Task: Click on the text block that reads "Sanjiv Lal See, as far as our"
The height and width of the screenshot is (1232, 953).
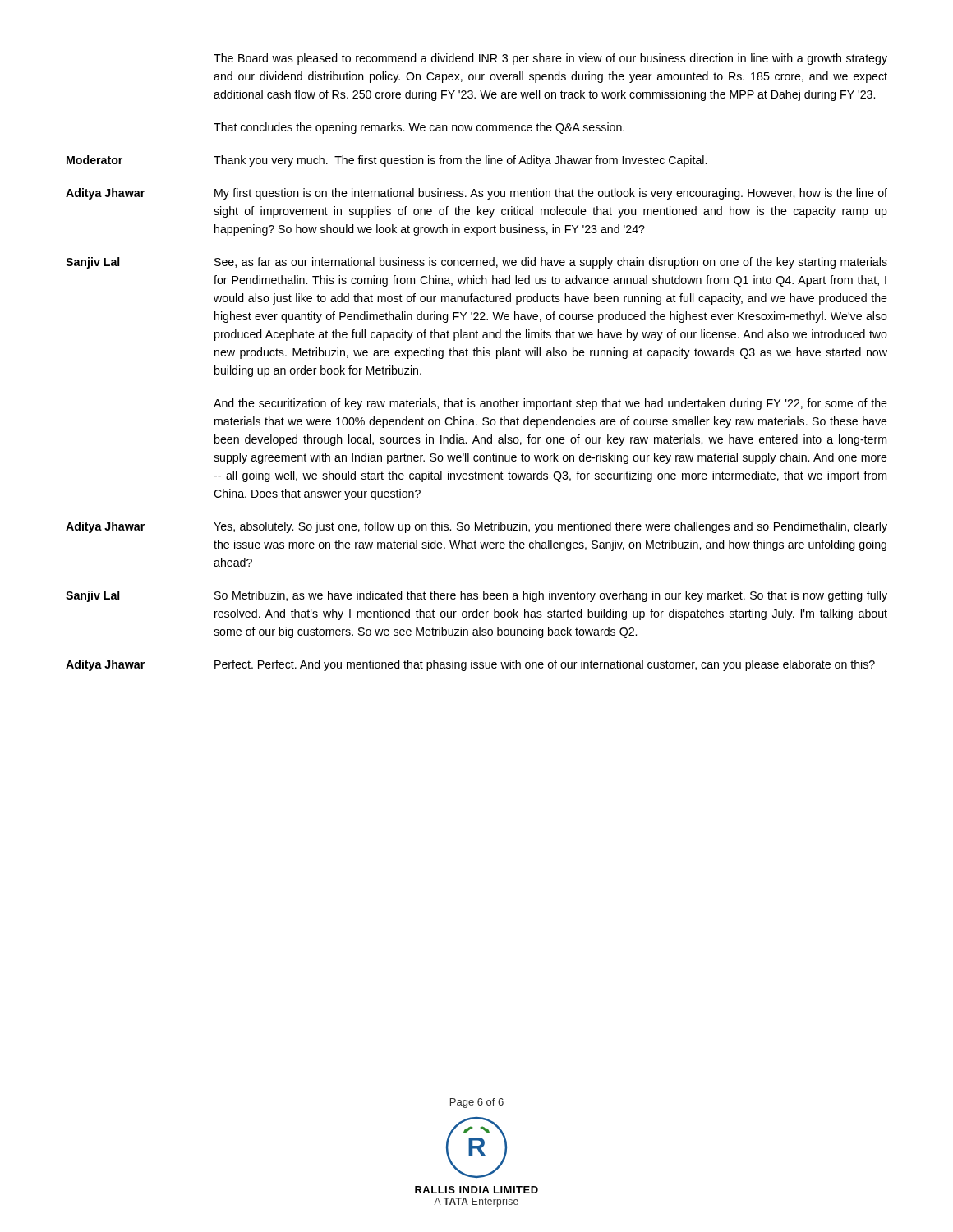Action: tap(476, 316)
